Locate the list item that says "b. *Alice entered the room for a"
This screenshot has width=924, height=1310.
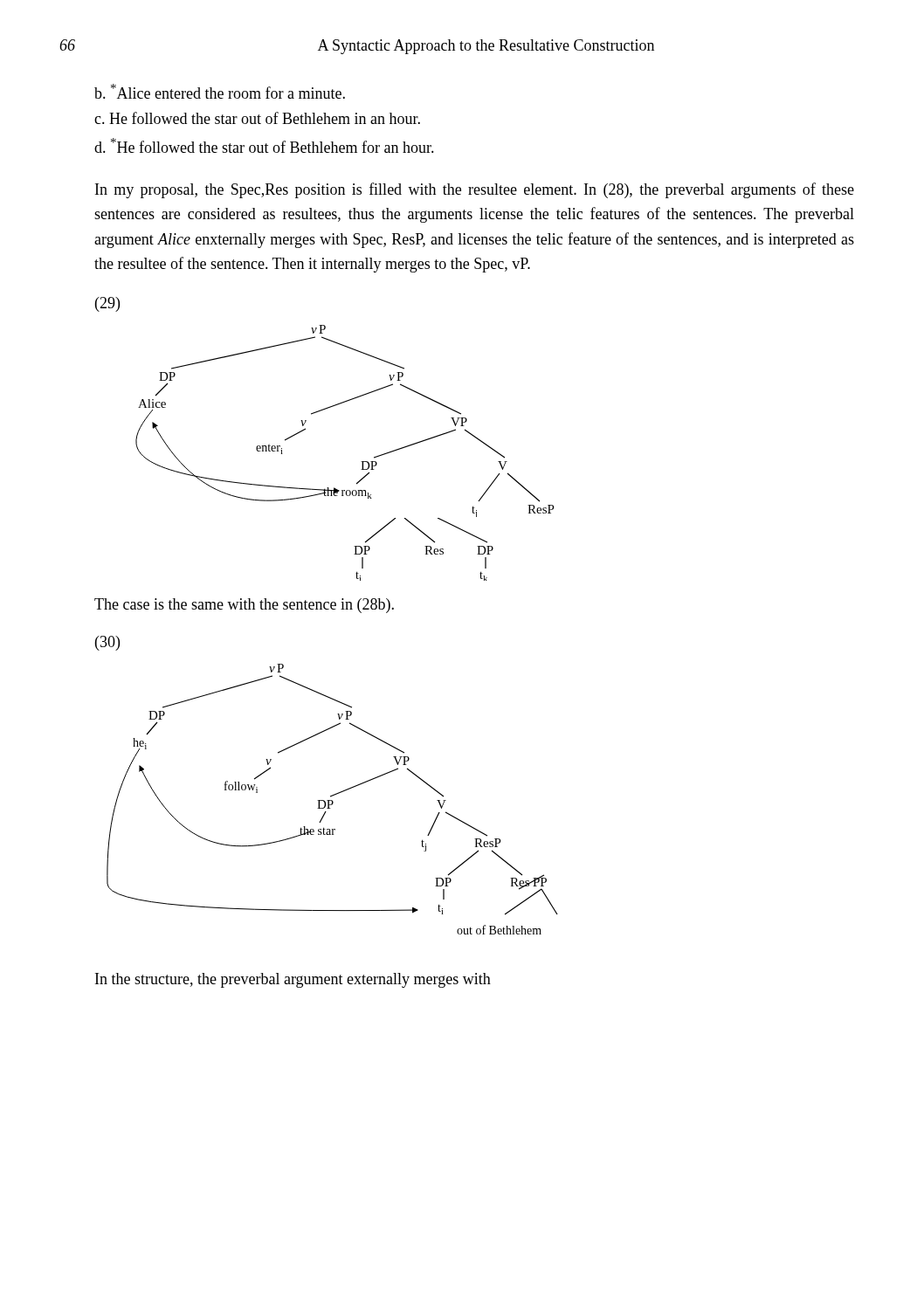pyautogui.click(x=220, y=92)
